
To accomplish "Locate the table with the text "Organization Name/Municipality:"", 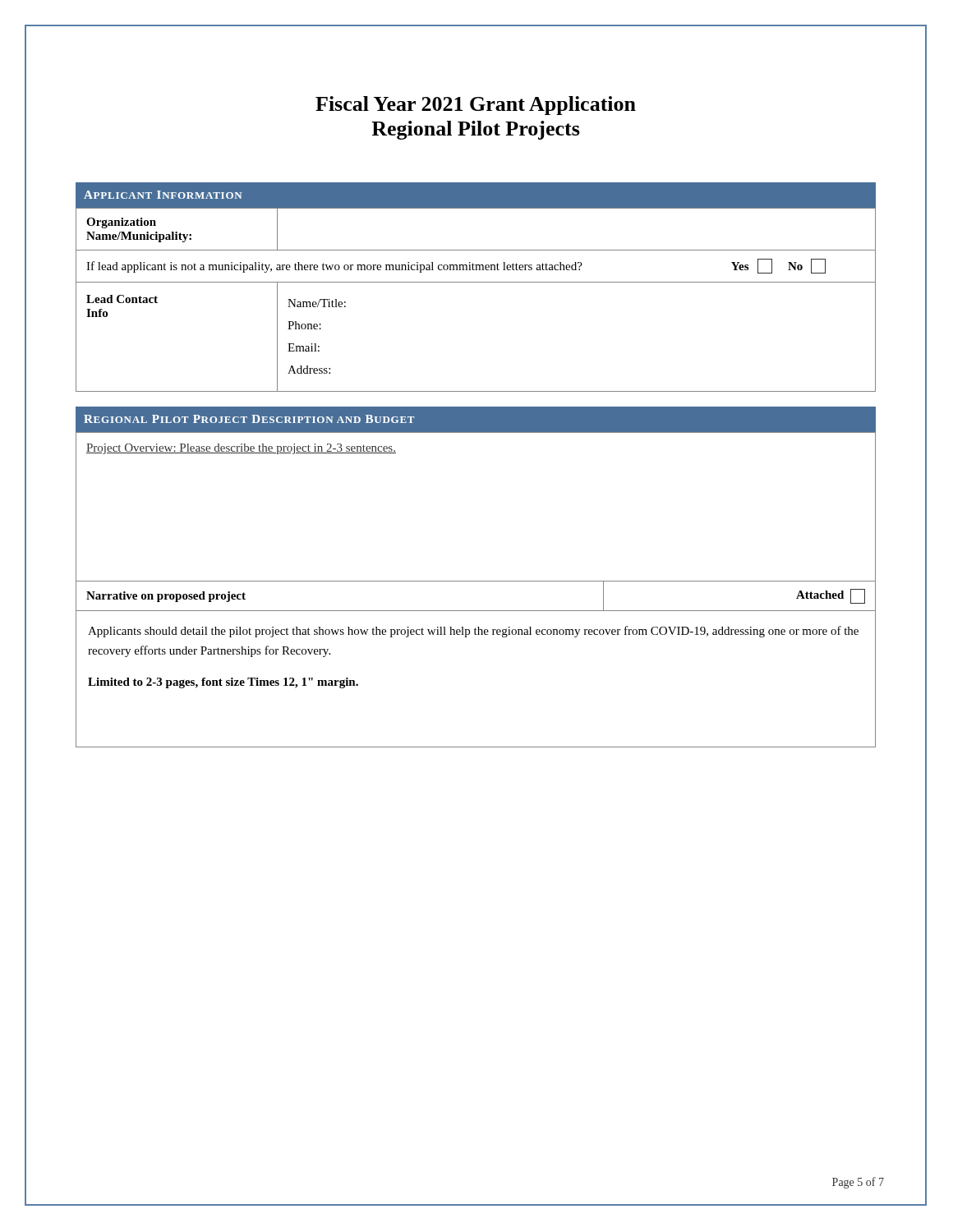I will 476,300.
